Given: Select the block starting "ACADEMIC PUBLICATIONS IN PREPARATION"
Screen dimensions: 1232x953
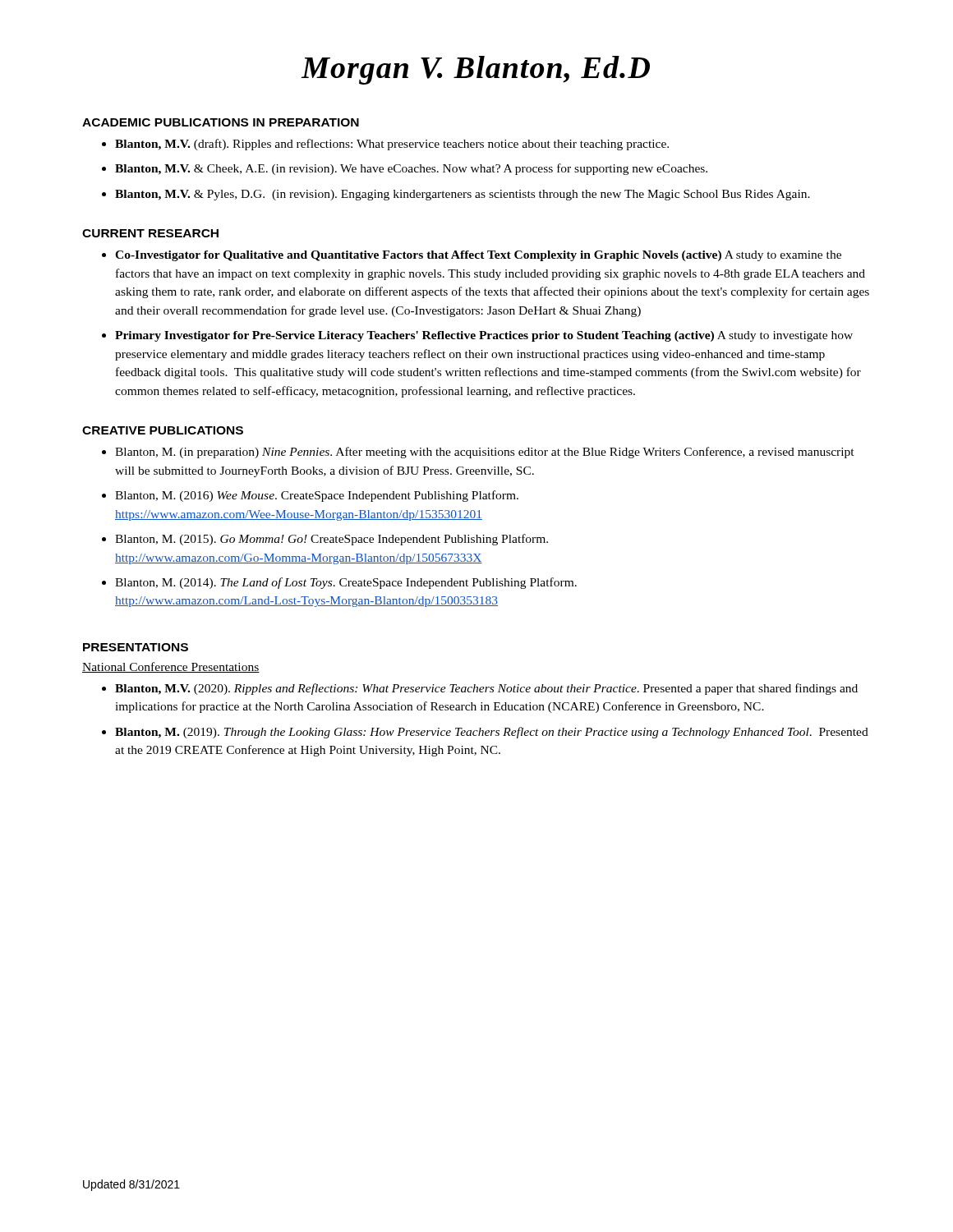Looking at the screenshot, I should pyautogui.click(x=221, y=122).
